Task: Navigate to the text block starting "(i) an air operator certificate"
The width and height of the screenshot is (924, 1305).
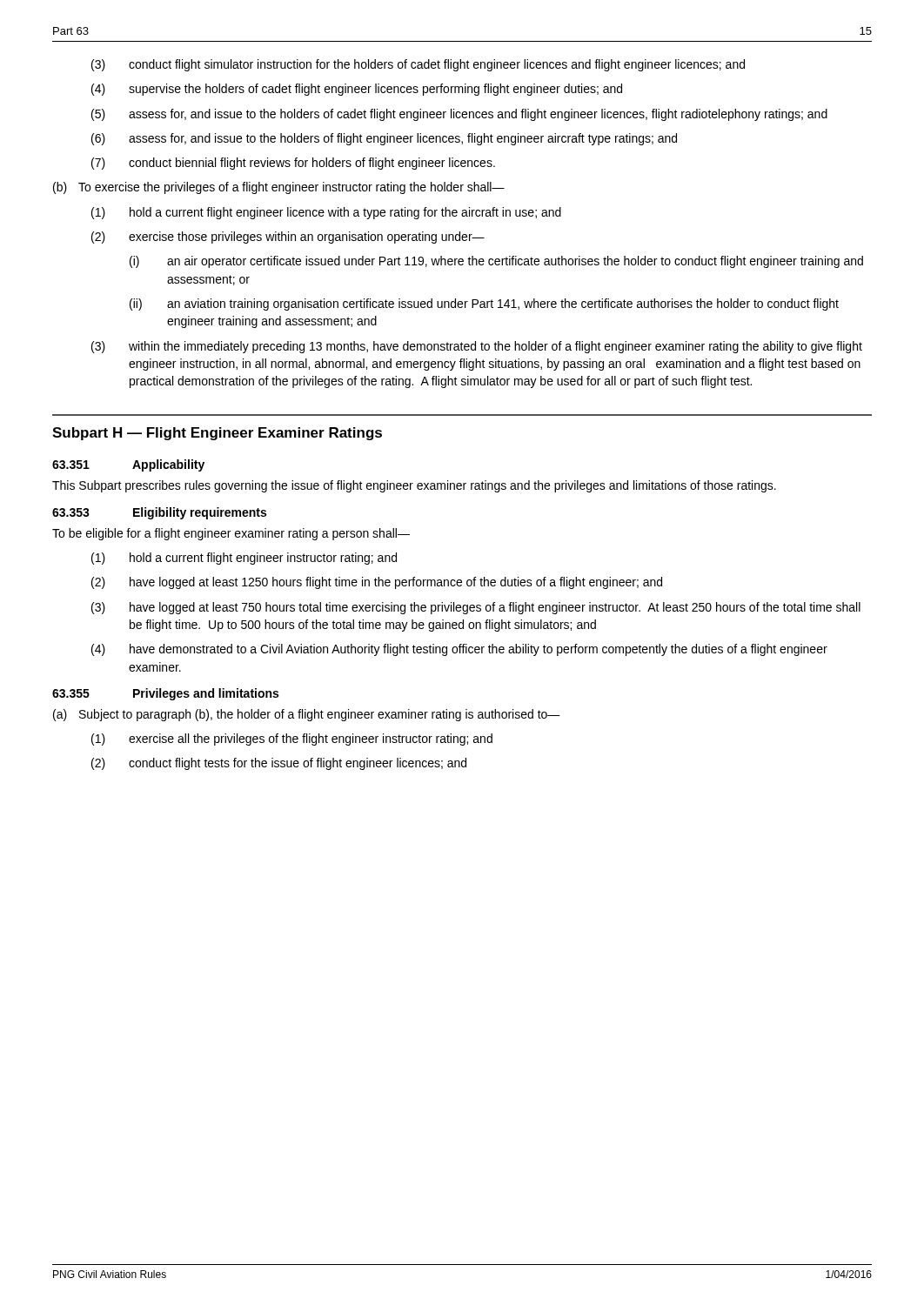Action: click(x=500, y=270)
